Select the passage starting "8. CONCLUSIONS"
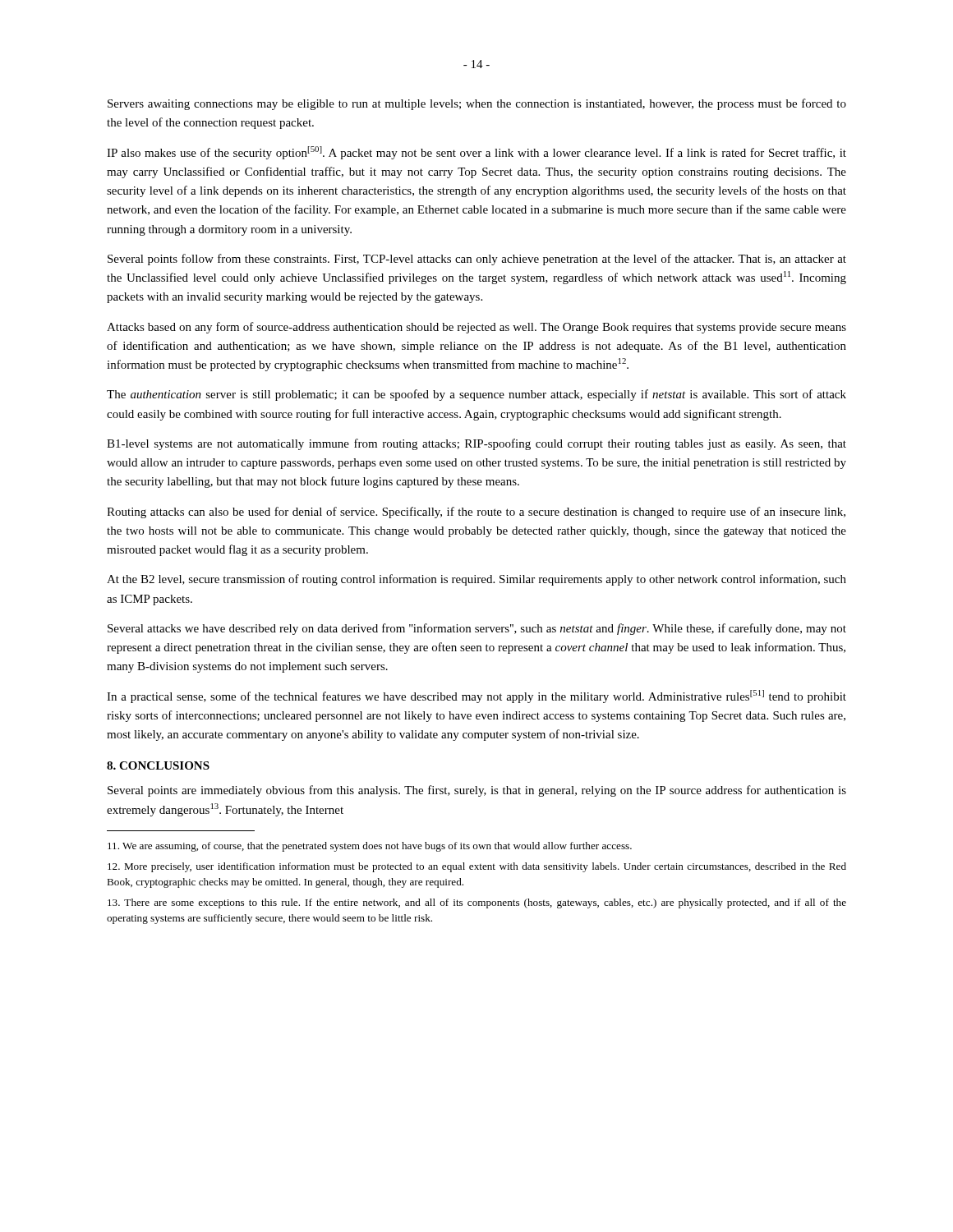Screen dimensions: 1232x953 [158, 766]
